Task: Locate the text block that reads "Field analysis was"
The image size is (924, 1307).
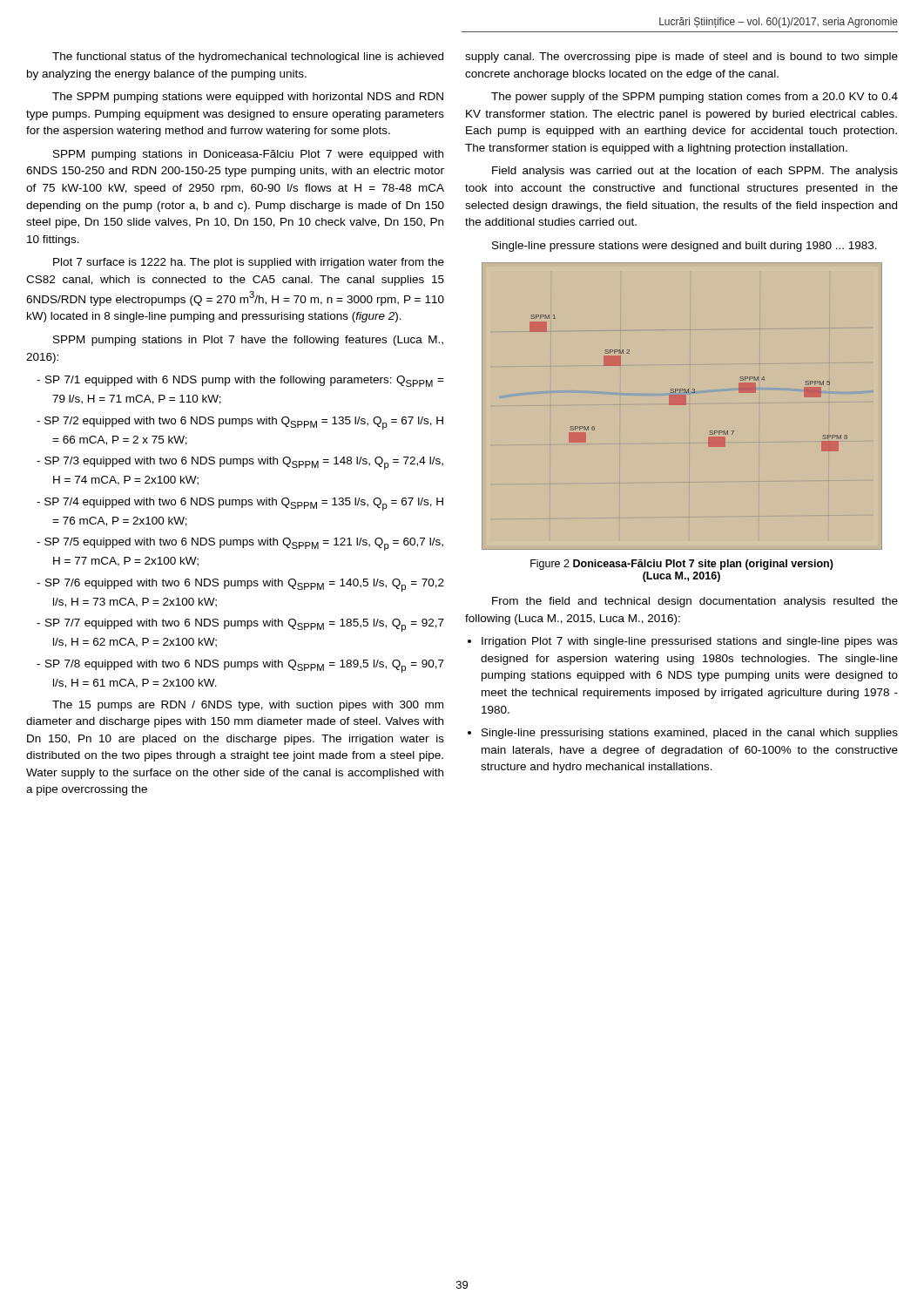Action: (x=681, y=196)
